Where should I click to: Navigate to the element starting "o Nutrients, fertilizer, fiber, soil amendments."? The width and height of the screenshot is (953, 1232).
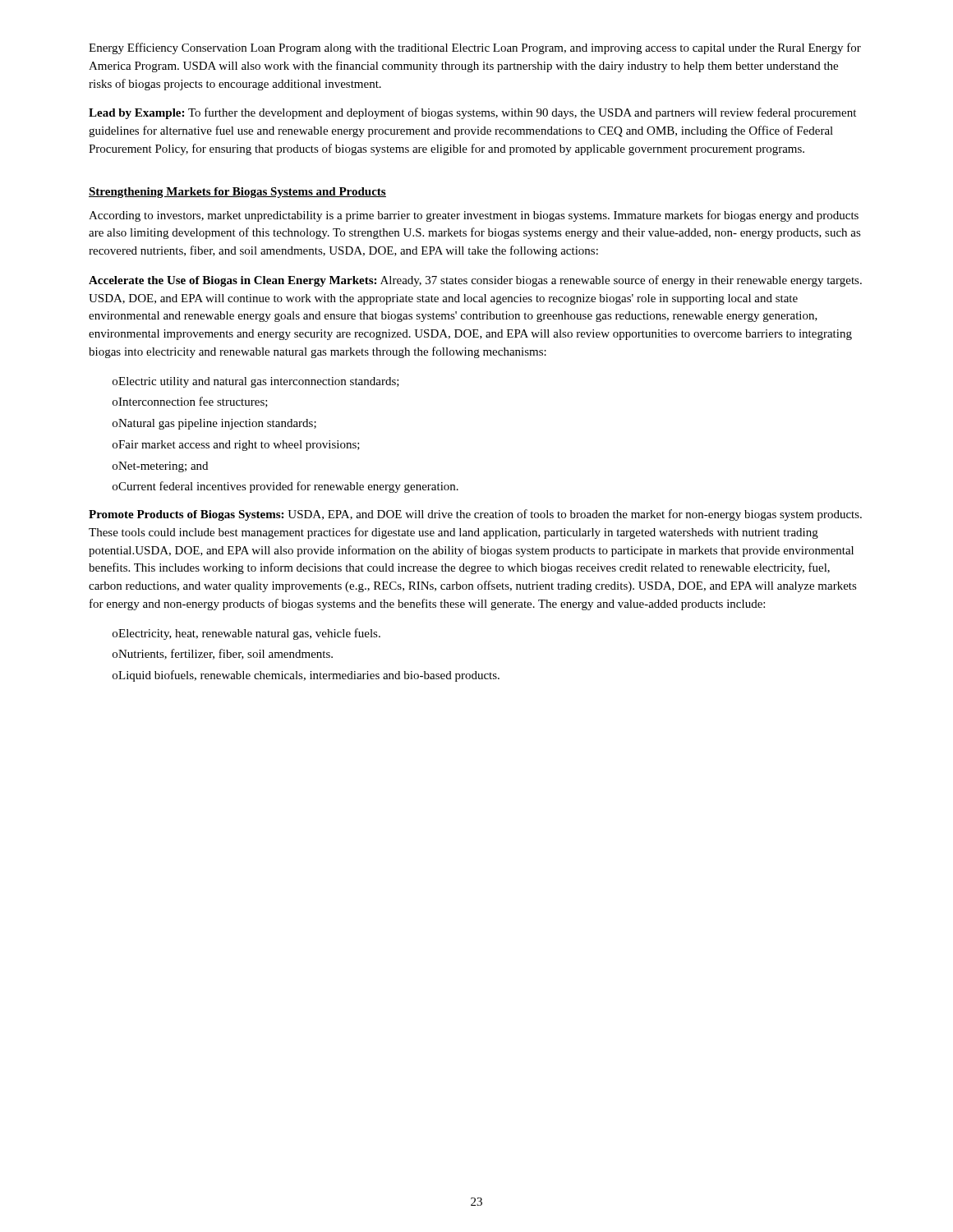[x=223, y=654]
